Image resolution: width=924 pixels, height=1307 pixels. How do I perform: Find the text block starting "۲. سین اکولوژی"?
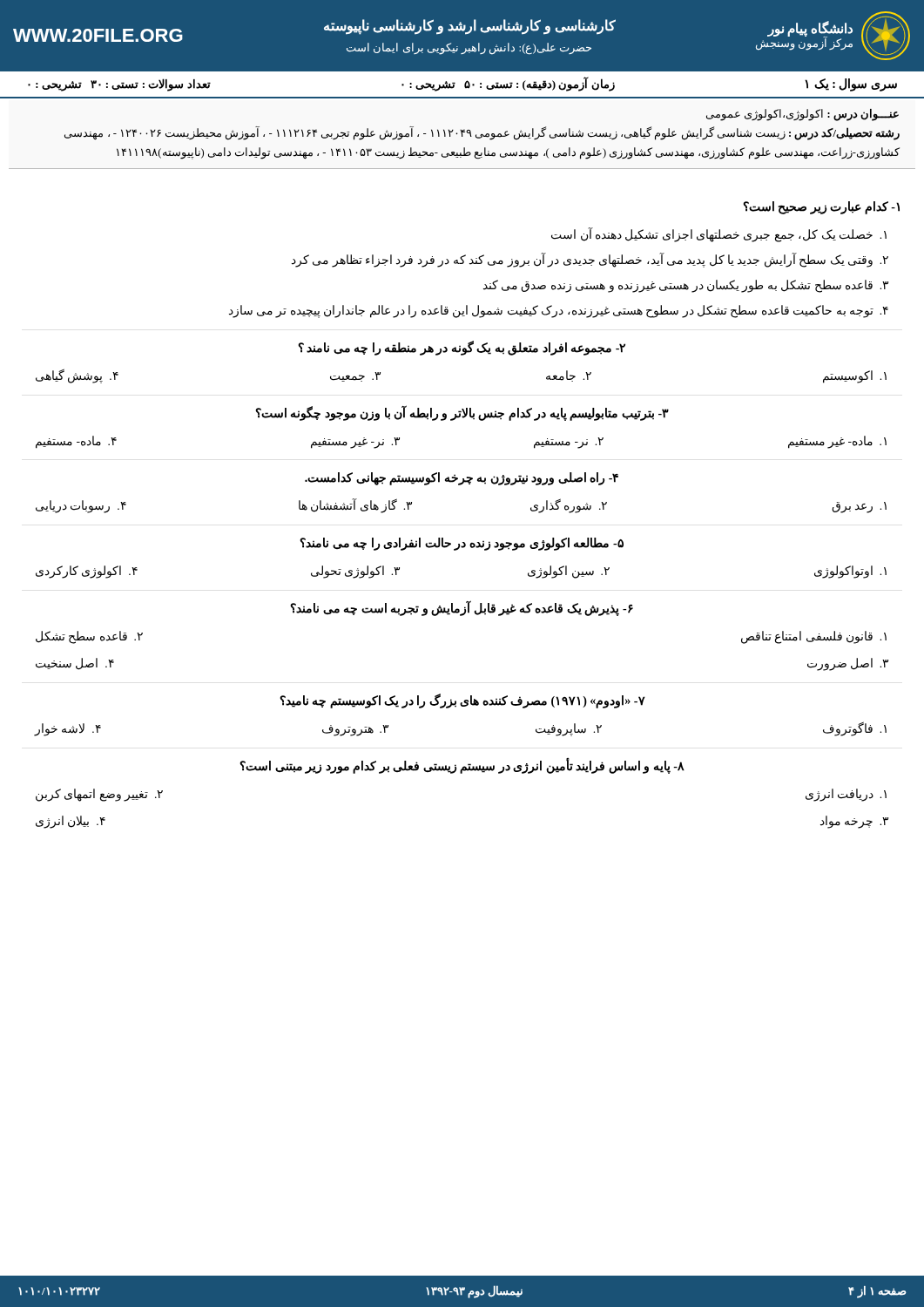click(x=569, y=571)
